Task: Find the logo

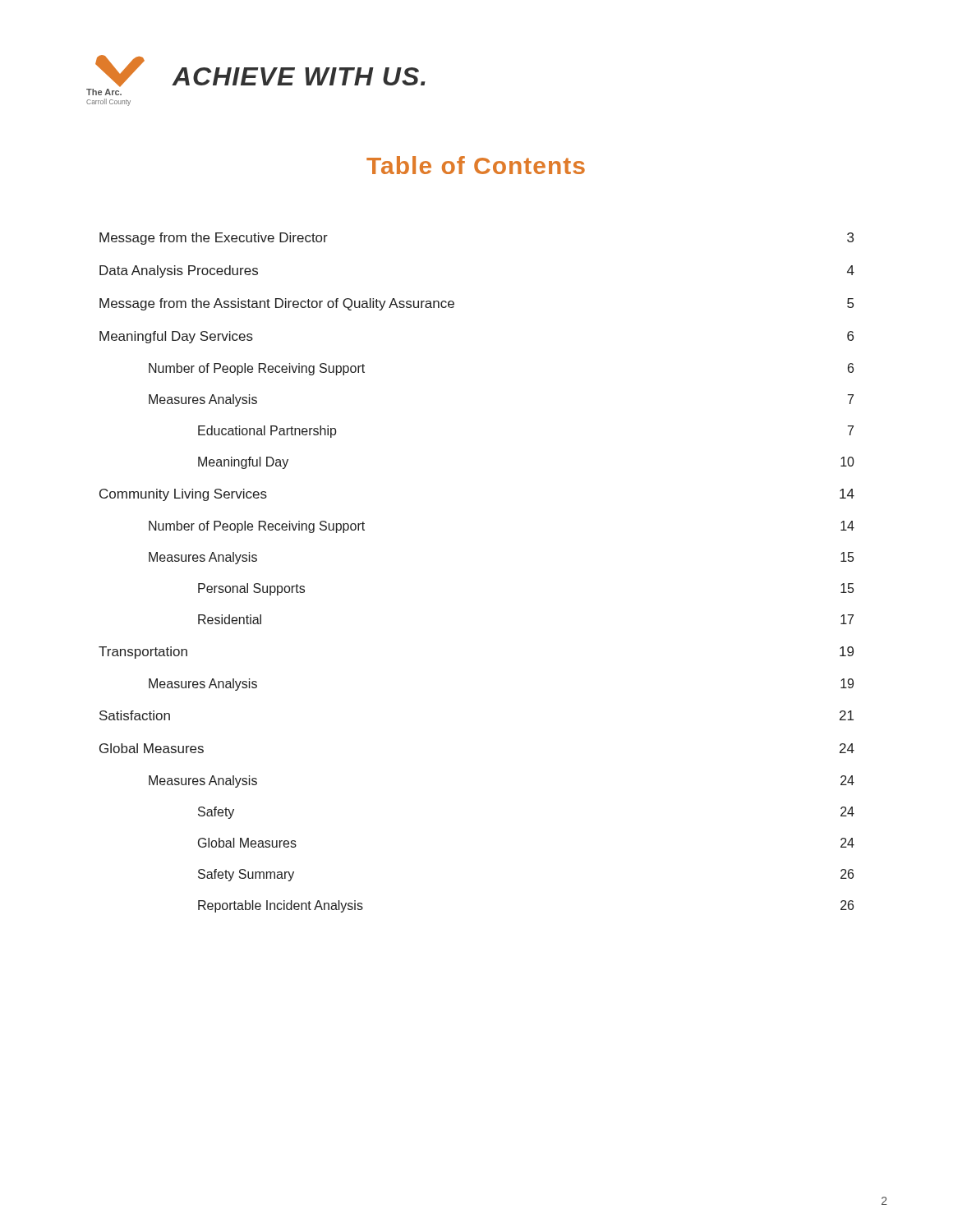Action: click(x=119, y=78)
